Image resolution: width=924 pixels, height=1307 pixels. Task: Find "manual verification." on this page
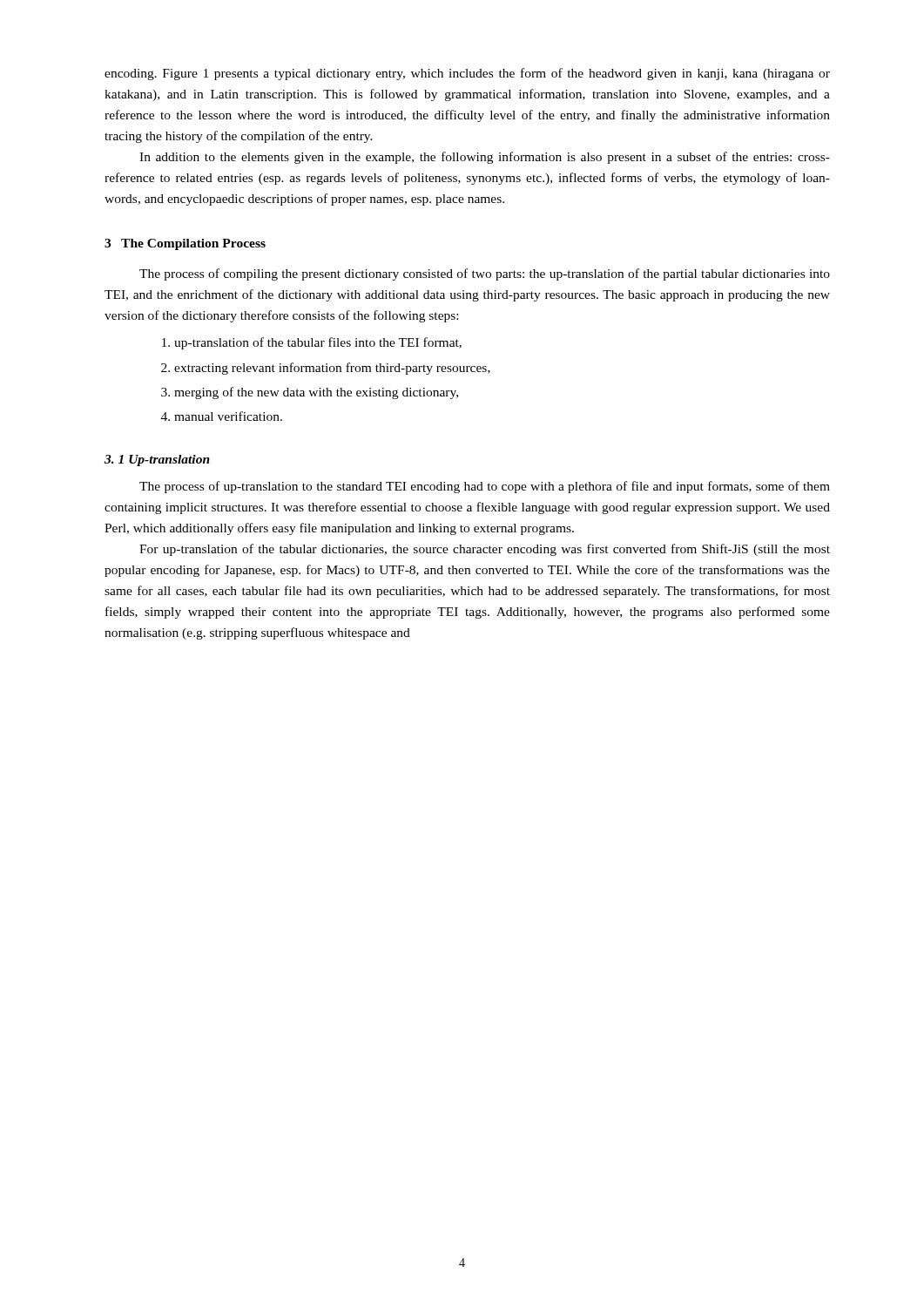click(222, 416)
